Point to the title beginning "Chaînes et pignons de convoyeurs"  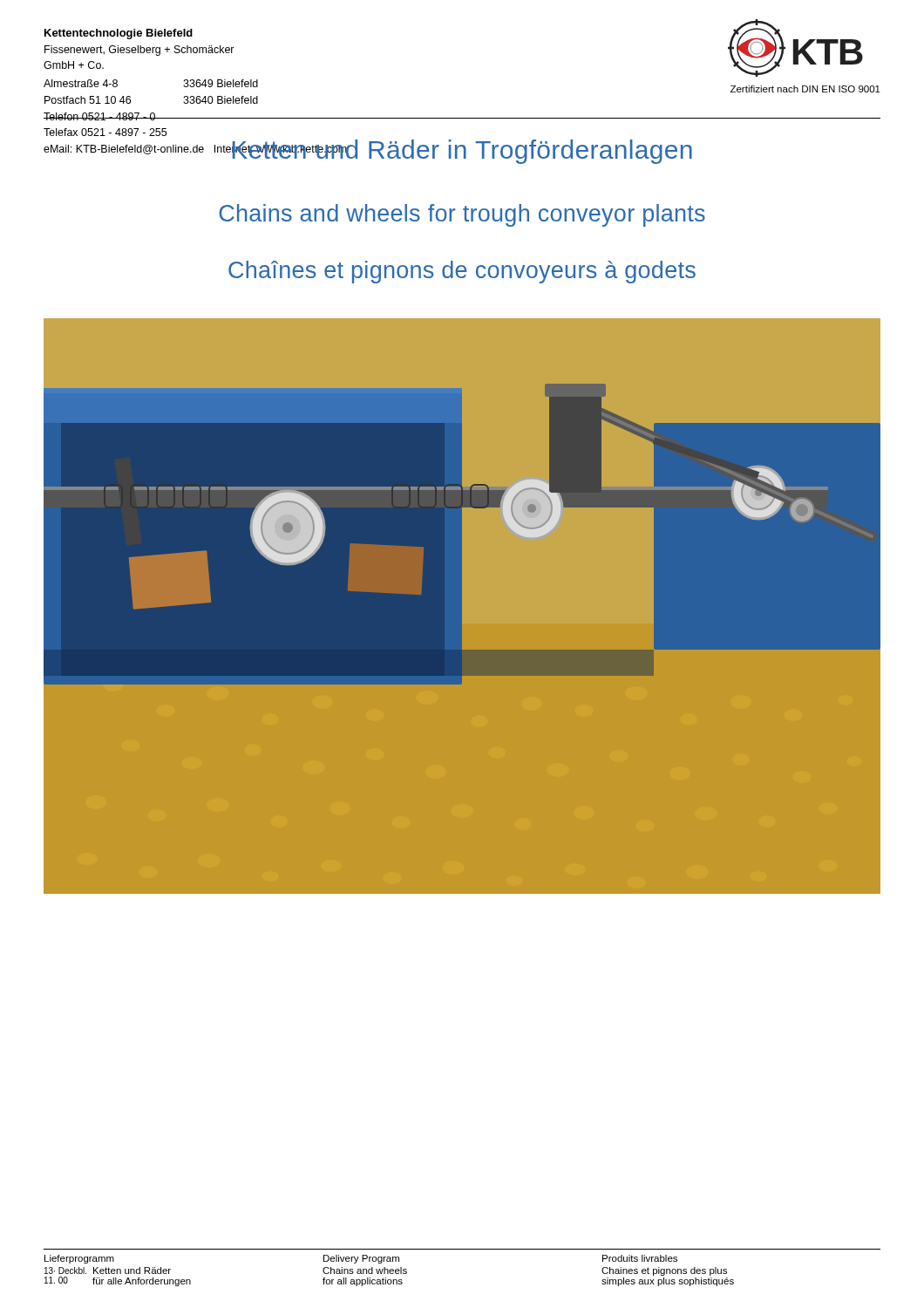tap(462, 270)
